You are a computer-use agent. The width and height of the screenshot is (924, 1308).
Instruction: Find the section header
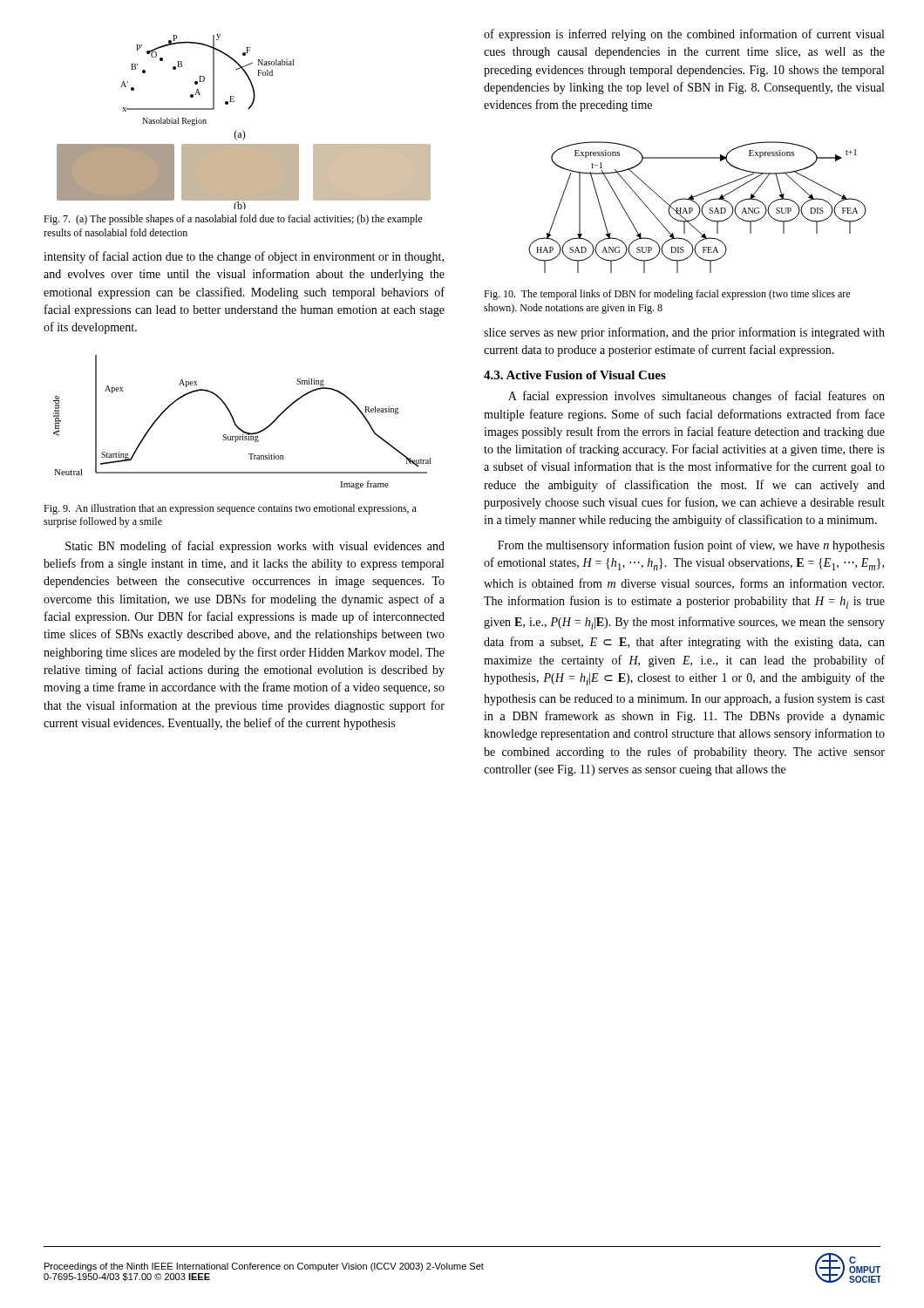pos(575,375)
